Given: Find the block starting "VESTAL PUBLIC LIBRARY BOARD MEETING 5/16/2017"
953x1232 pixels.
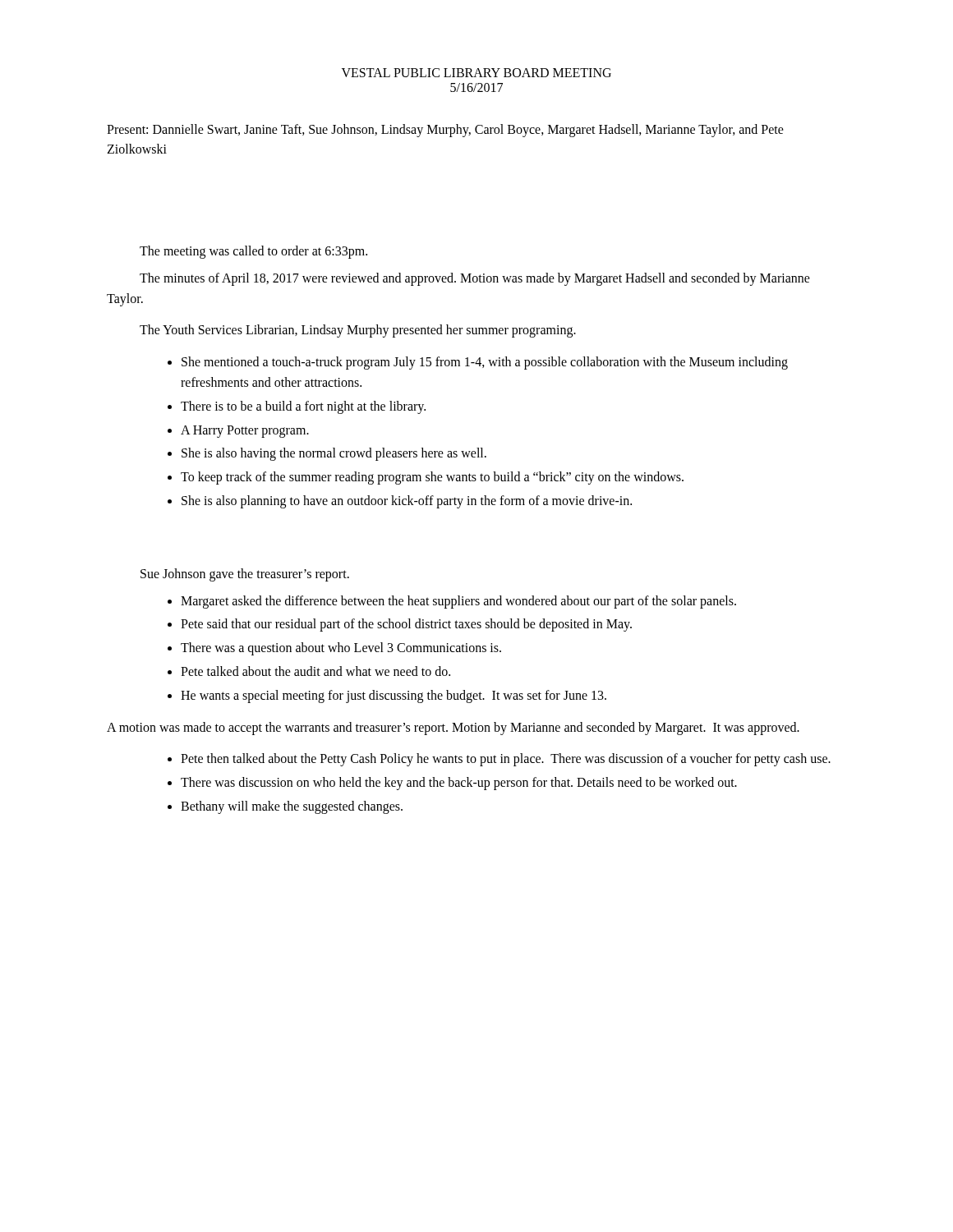Looking at the screenshot, I should tap(476, 80).
